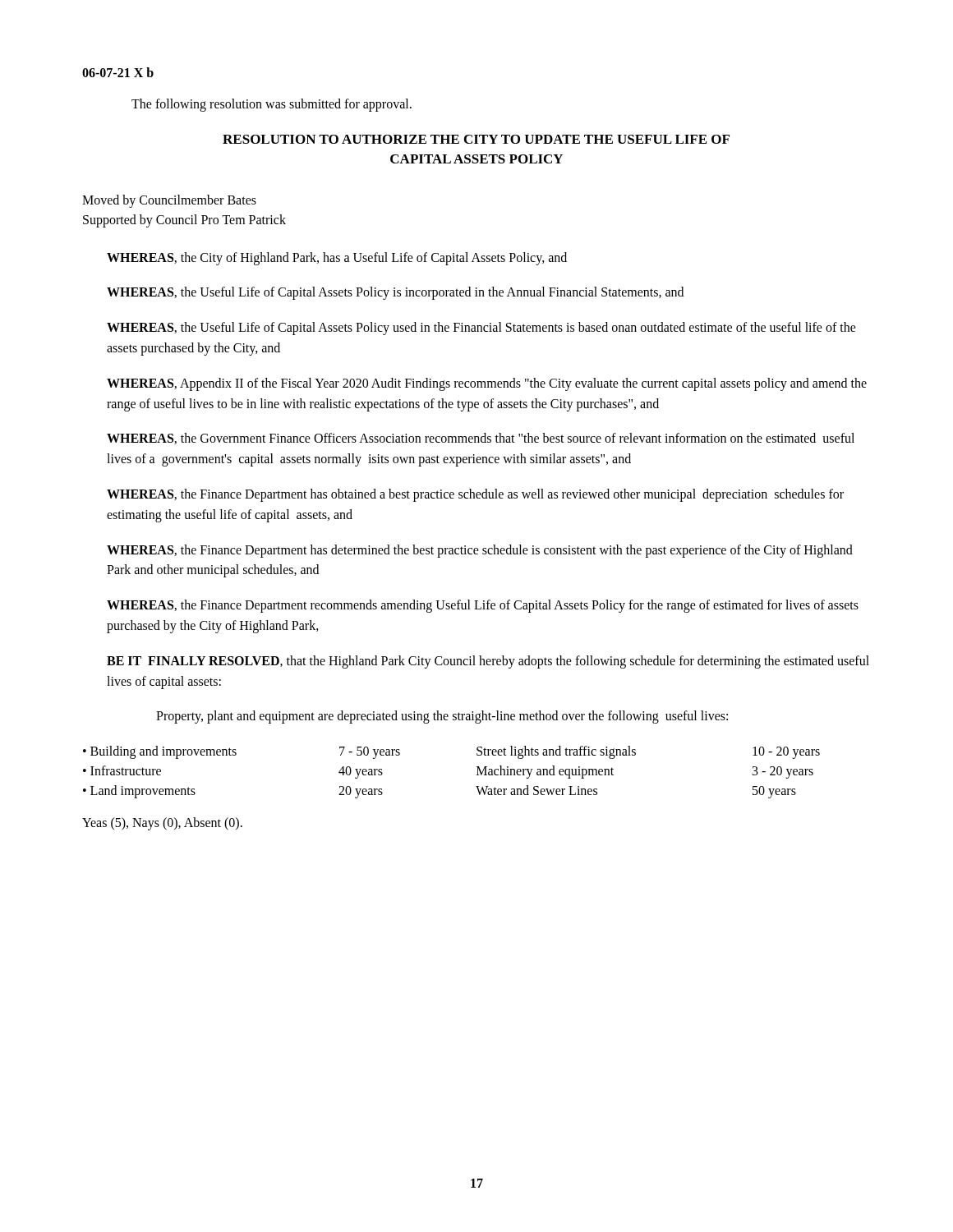Click on the text block that reads "BE IT FINALLY RESOLVED, that the"
The width and height of the screenshot is (953, 1232).
488,671
